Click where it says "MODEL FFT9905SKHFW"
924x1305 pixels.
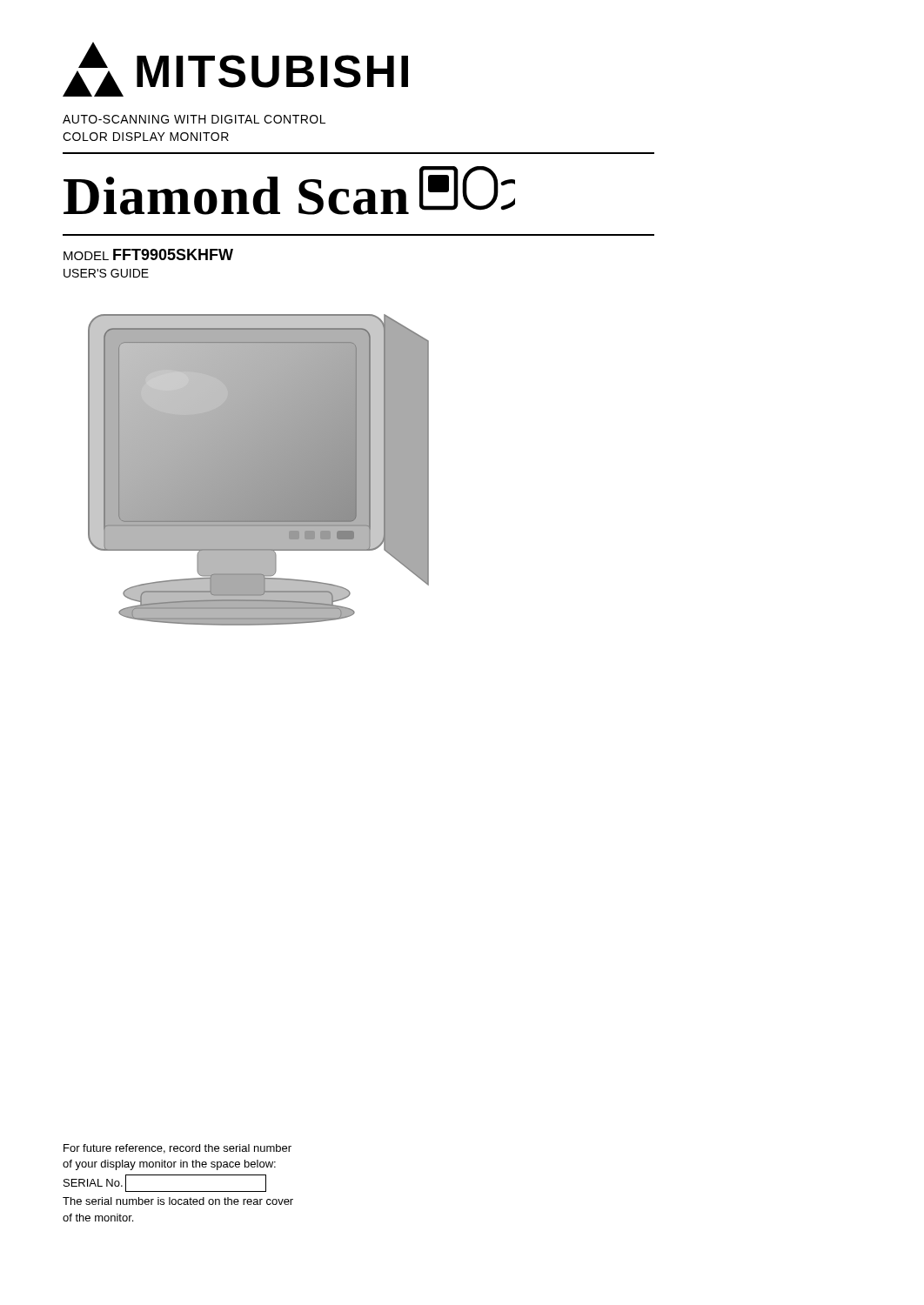pos(148,255)
